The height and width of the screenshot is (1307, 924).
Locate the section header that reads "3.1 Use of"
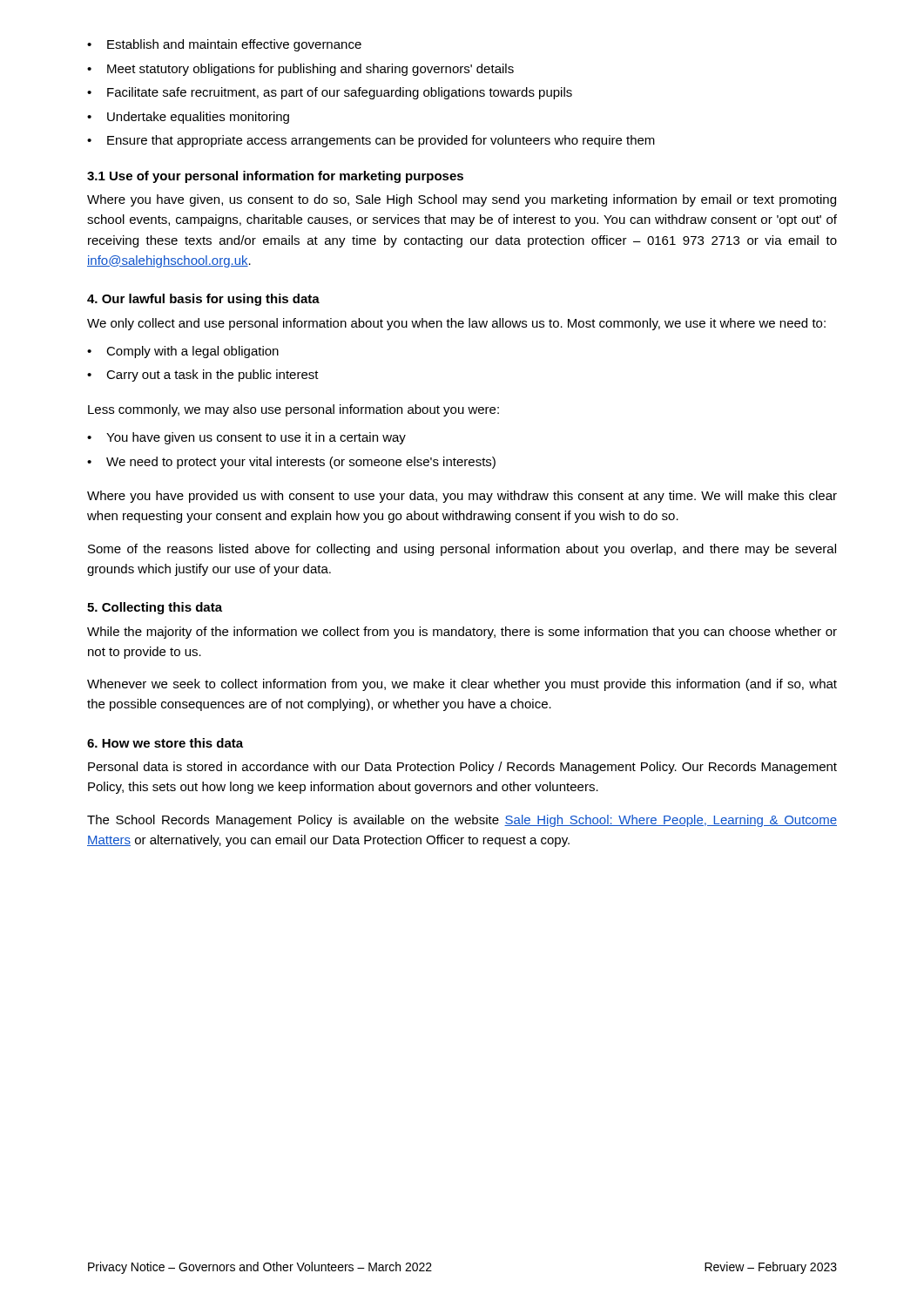click(x=275, y=175)
